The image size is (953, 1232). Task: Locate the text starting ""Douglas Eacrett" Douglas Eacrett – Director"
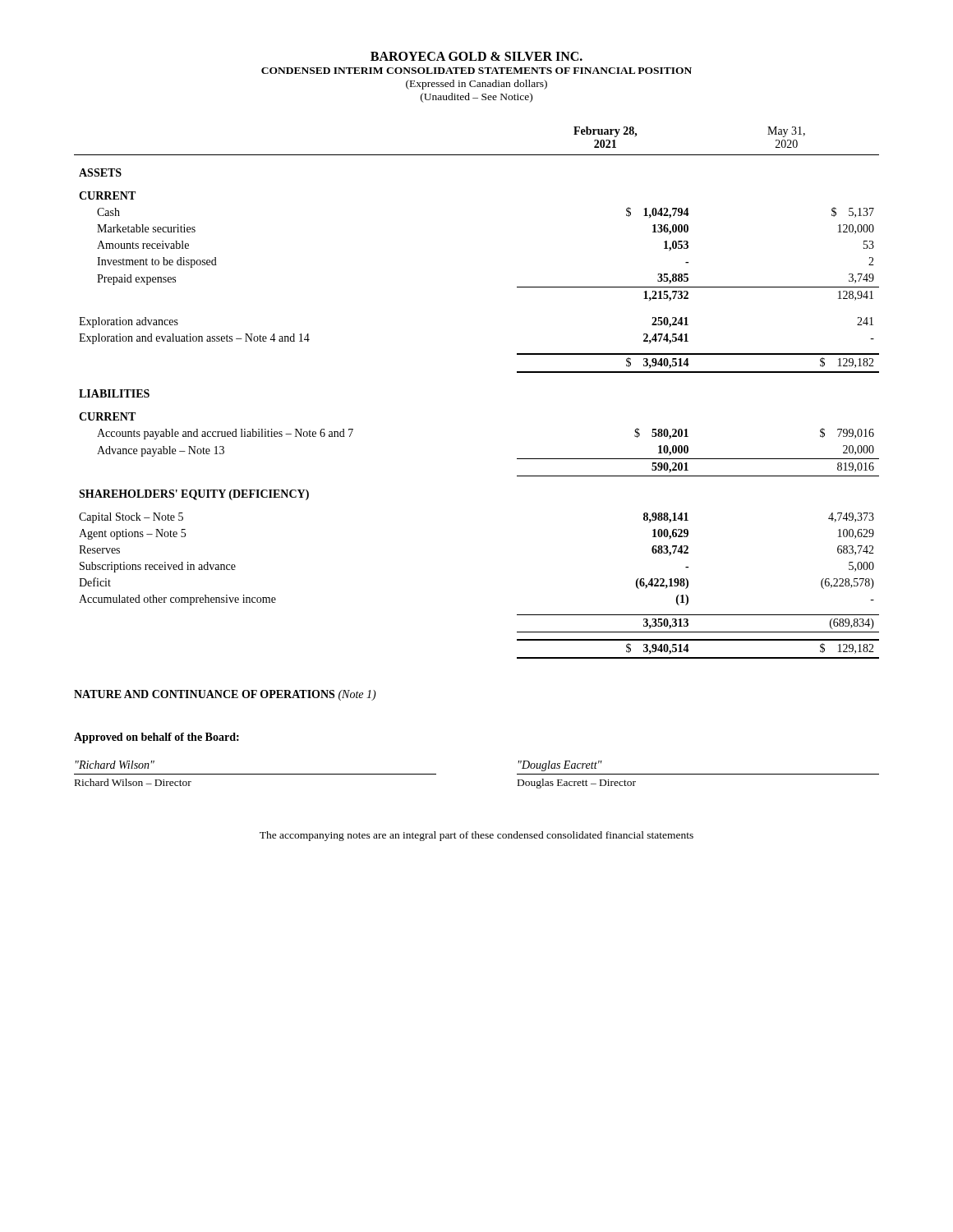698,774
